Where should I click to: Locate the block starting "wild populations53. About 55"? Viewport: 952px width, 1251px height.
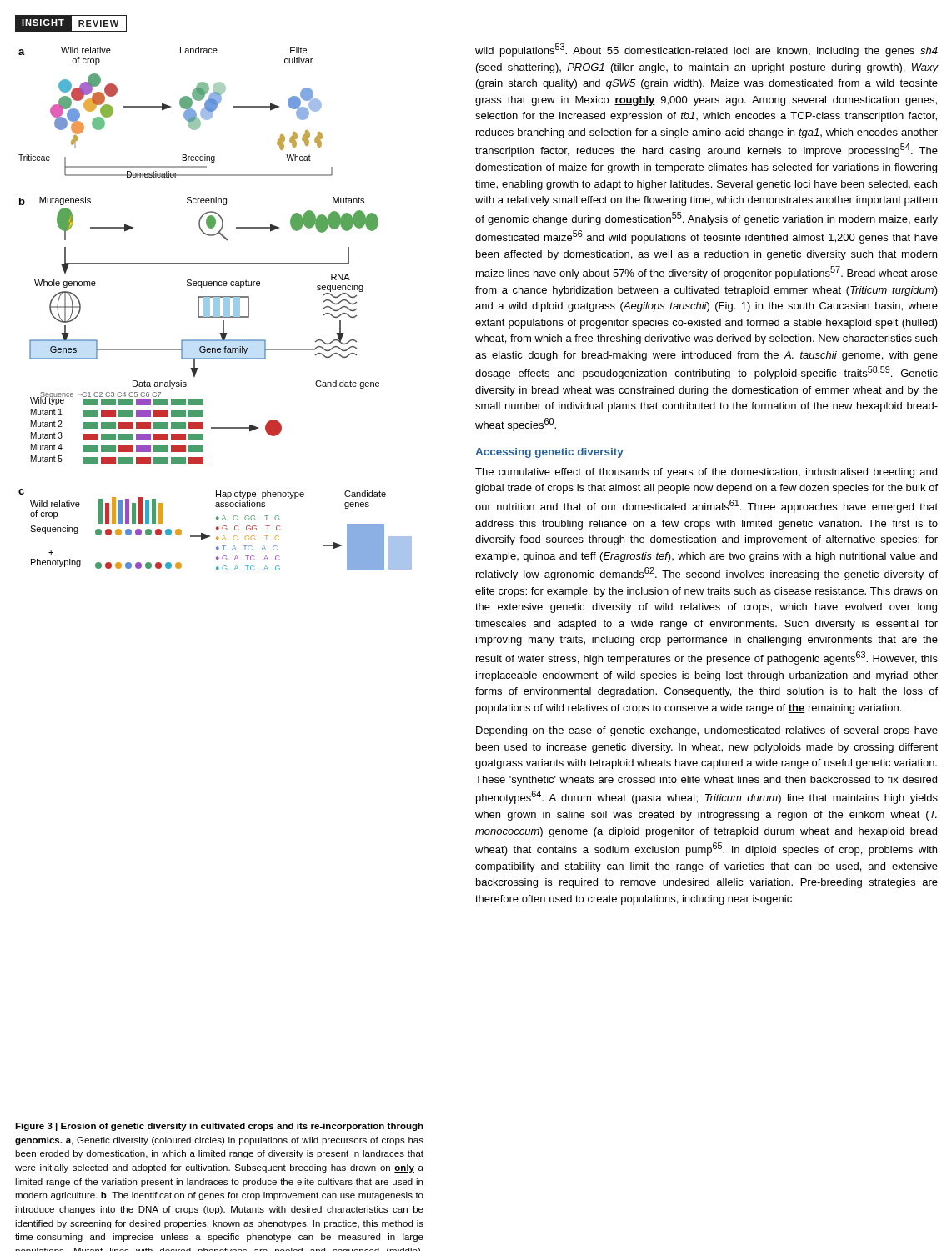(x=706, y=237)
